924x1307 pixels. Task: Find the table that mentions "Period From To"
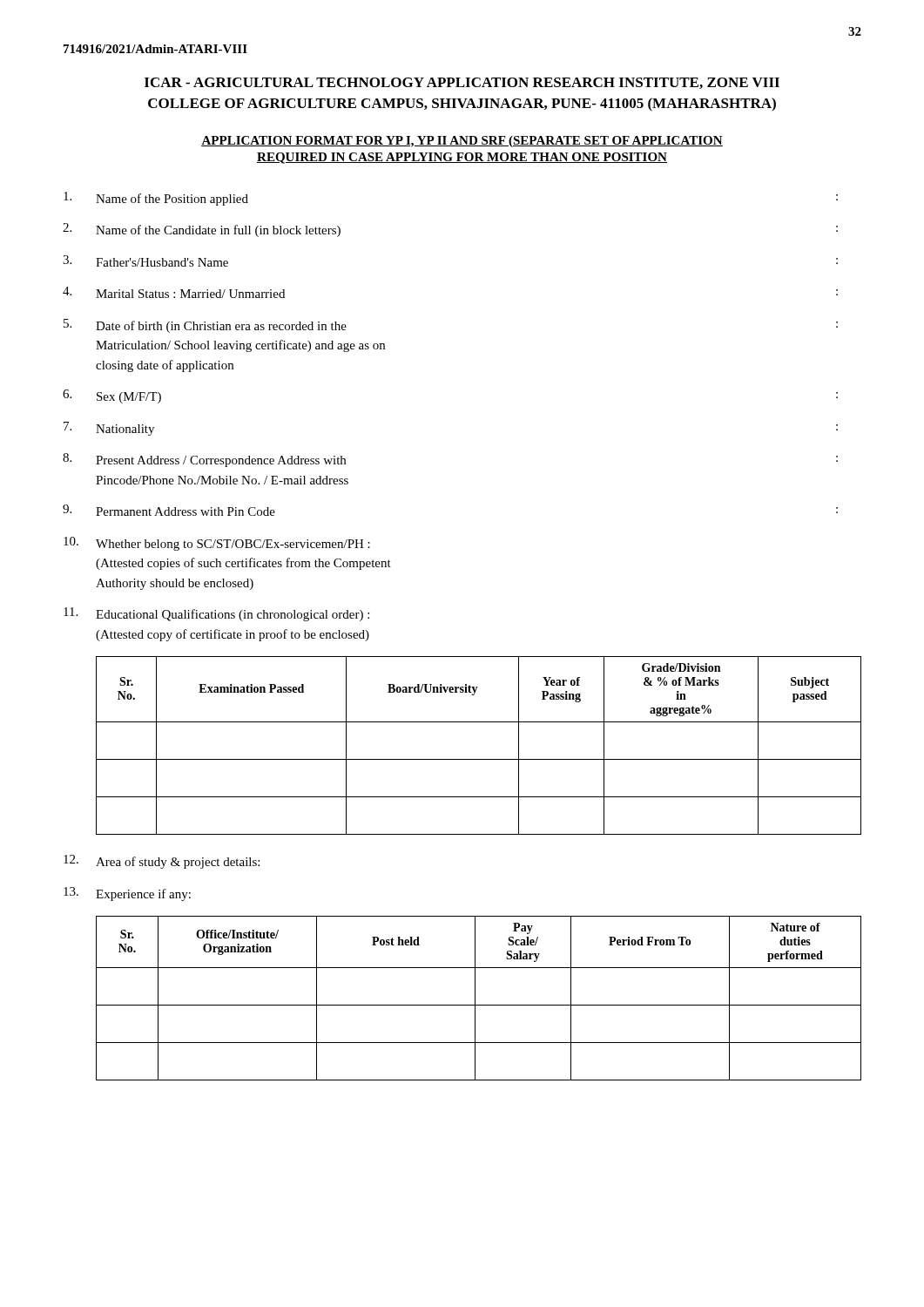(x=479, y=998)
